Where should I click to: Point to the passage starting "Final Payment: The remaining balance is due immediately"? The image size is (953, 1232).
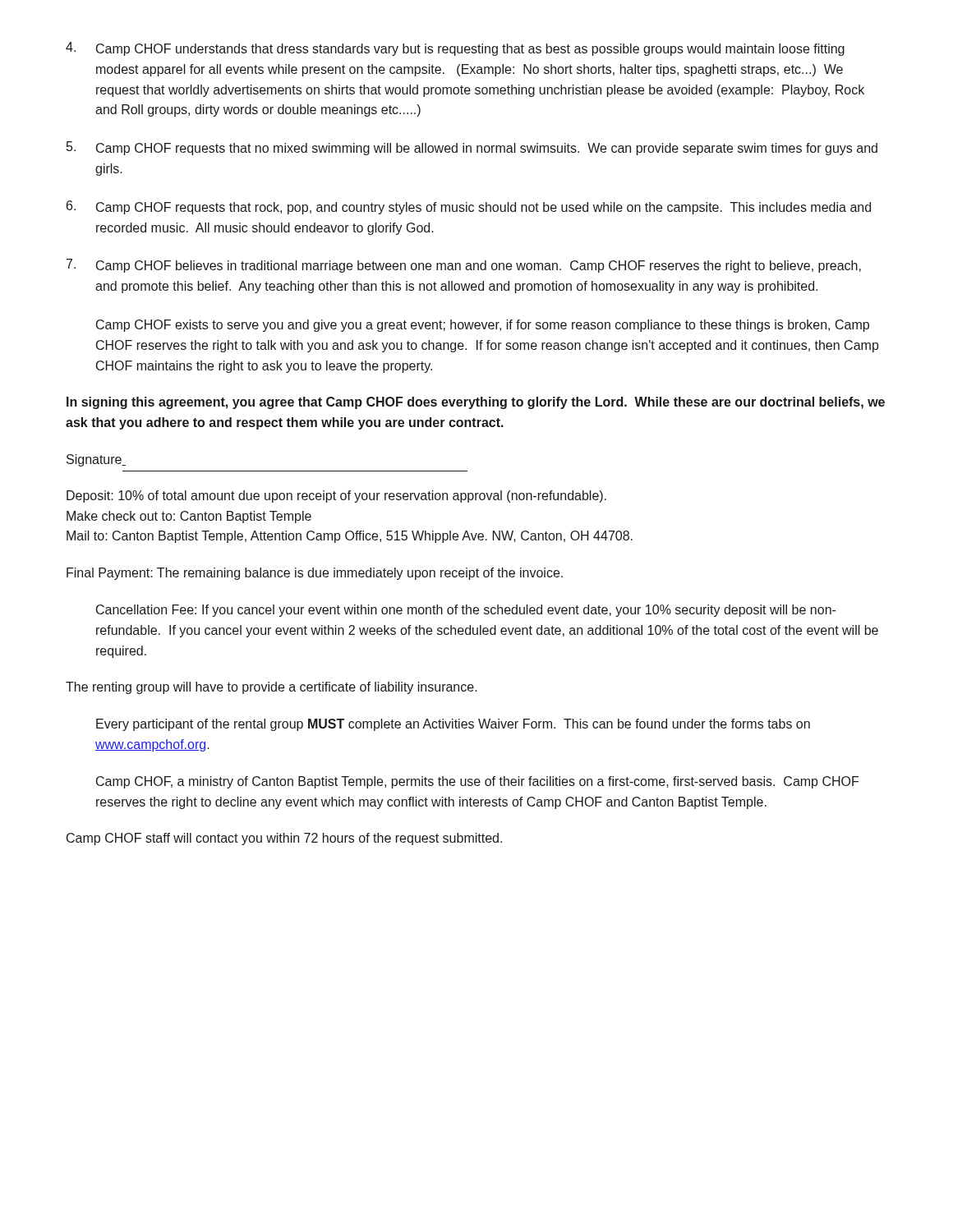315,573
